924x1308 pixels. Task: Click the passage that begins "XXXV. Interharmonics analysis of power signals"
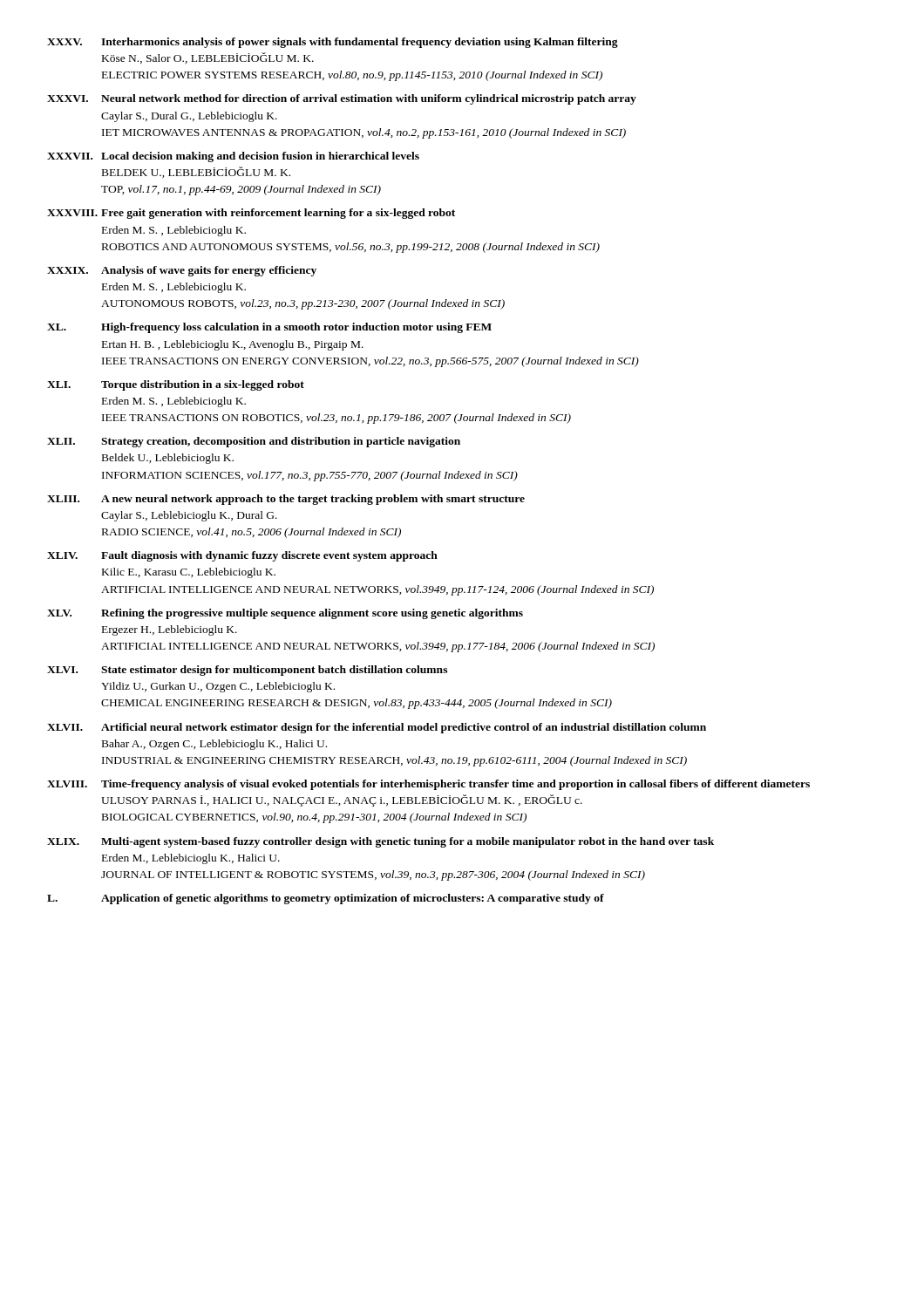coord(333,43)
